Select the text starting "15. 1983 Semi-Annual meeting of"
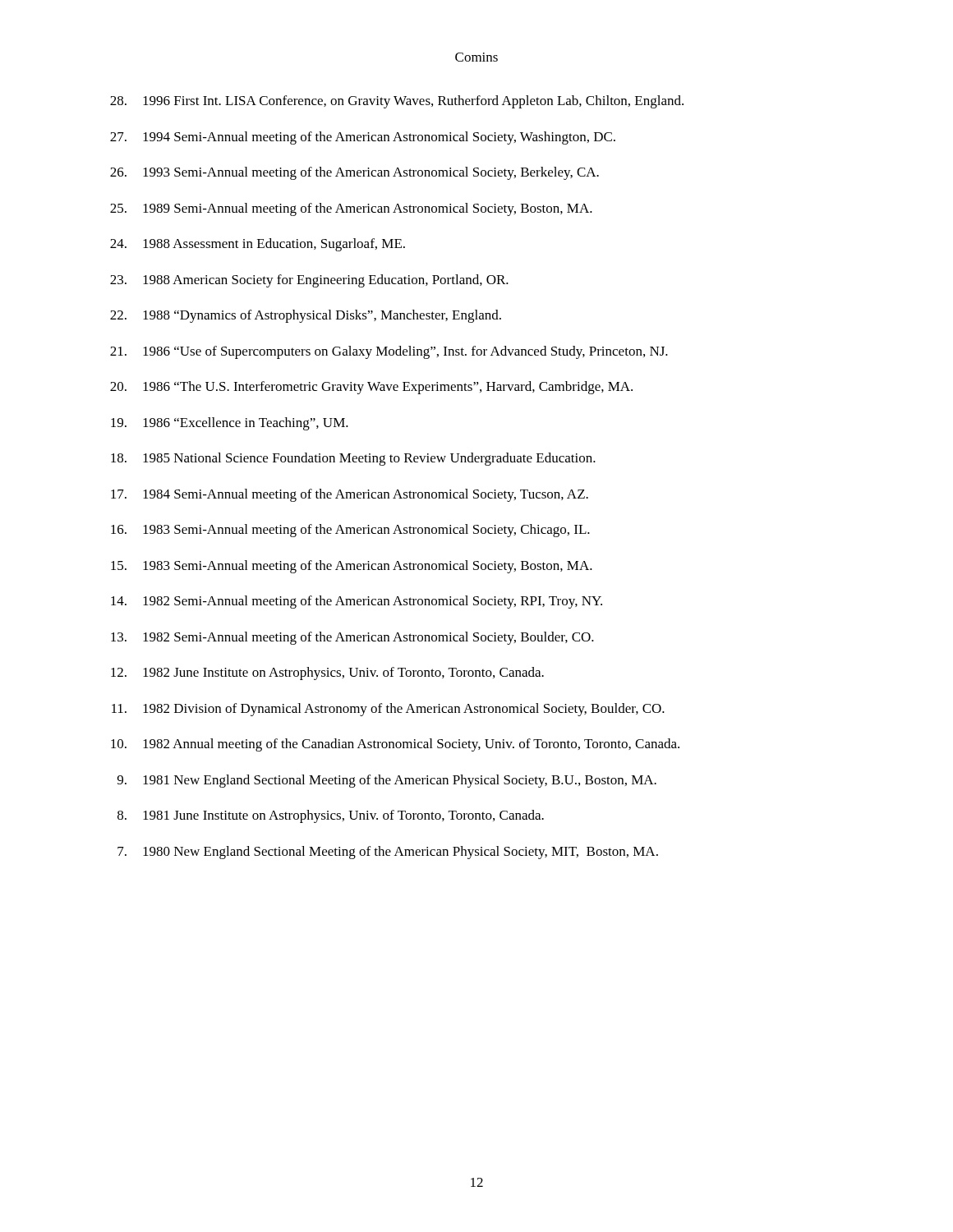Viewport: 953px width, 1232px height. [x=476, y=565]
